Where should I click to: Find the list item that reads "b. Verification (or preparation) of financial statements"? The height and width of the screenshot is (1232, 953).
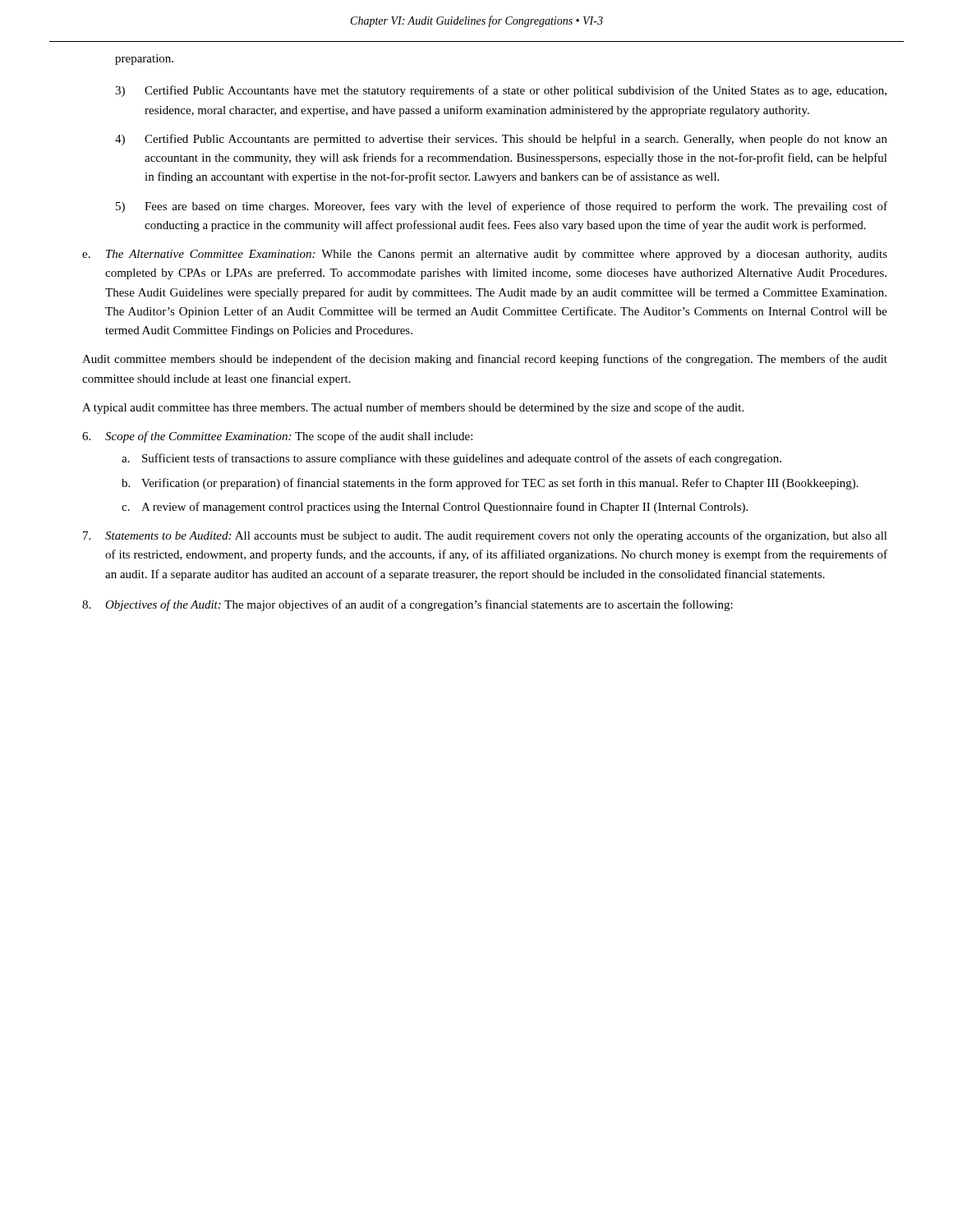(504, 483)
